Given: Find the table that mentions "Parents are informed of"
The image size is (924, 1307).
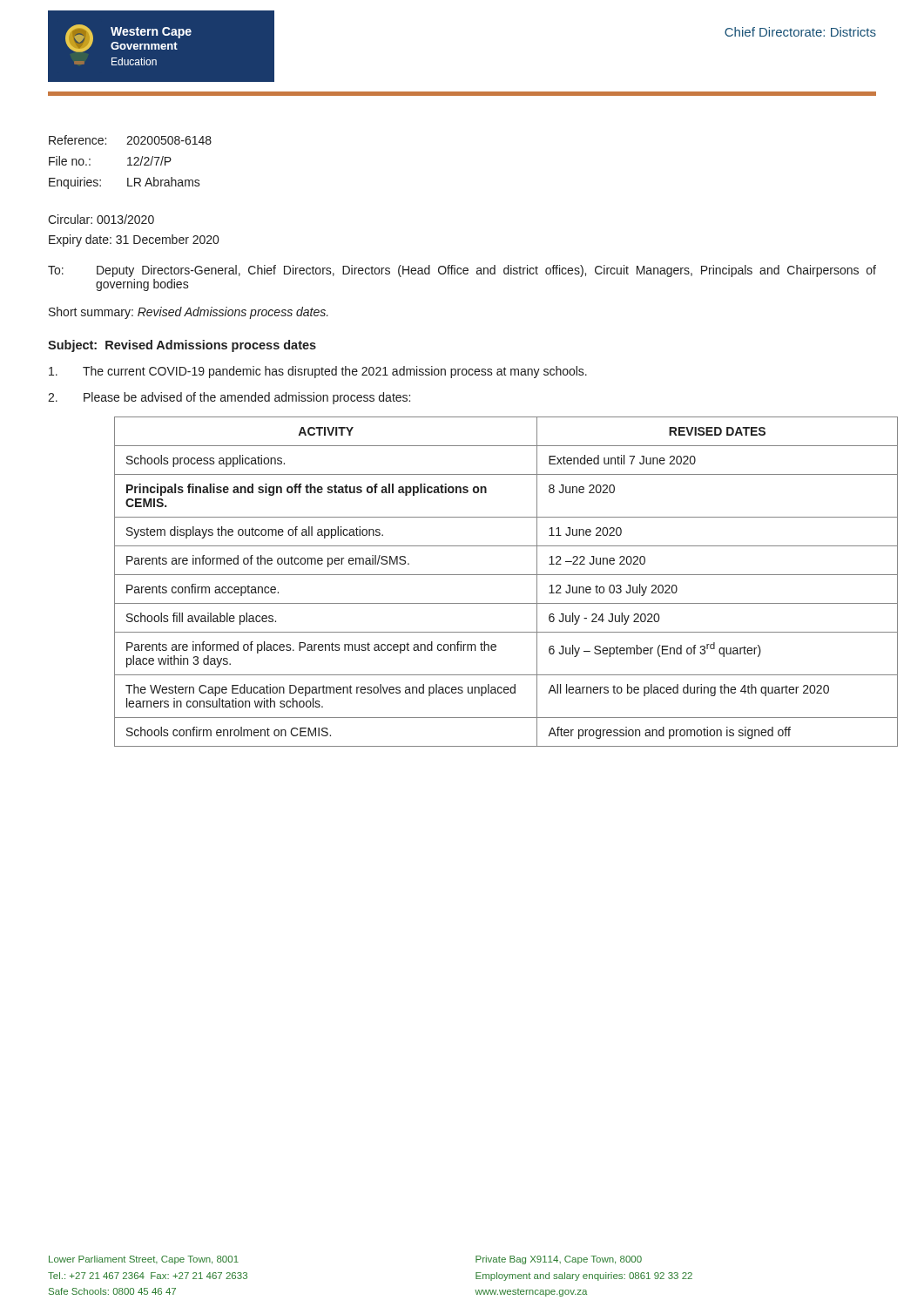Looking at the screenshot, I should click(479, 582).
